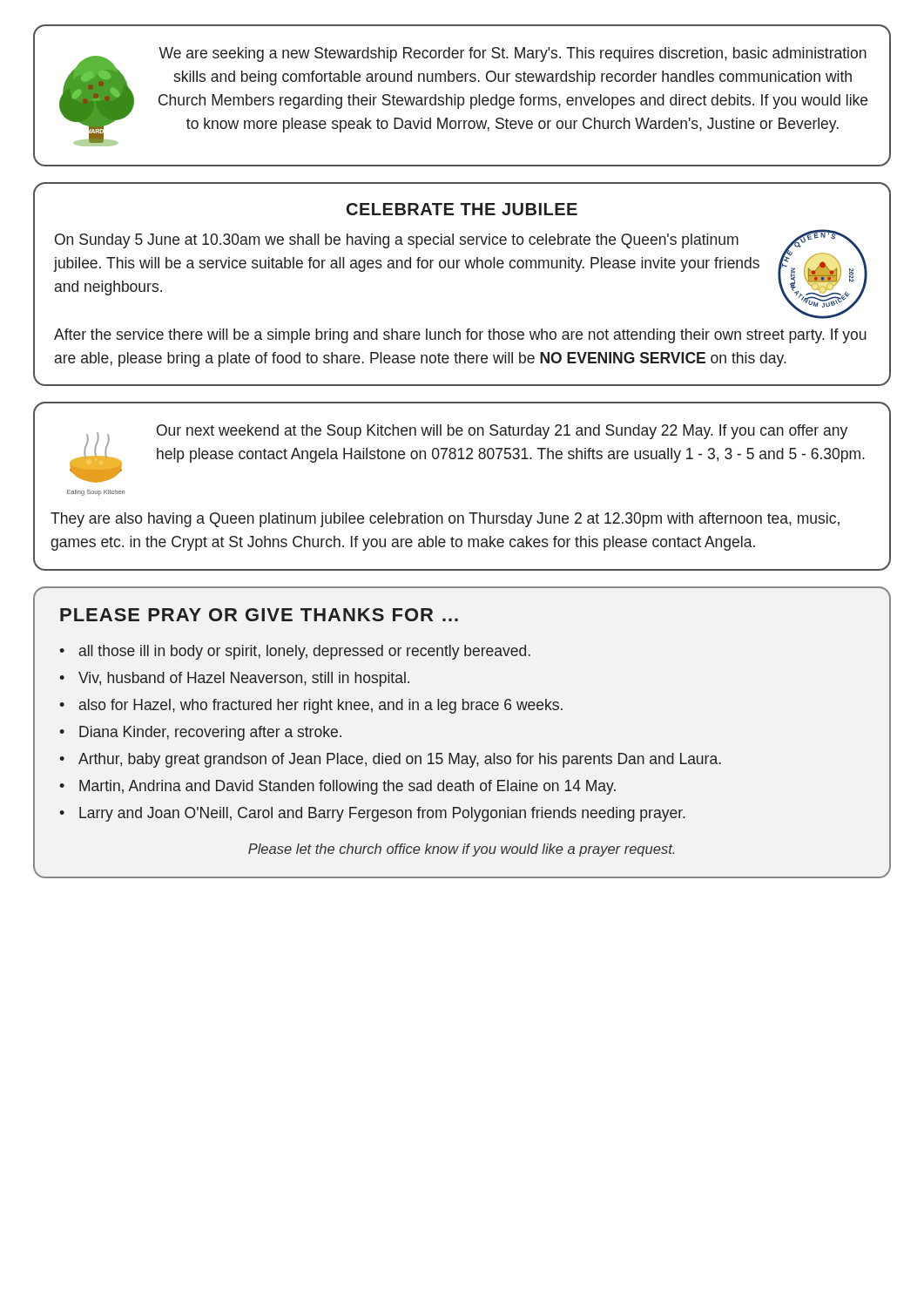The width and height of the screenshot is (924, 1307).
Task: Point to the block beginning "all those ill in body or spirit, lonely,"
Action: [305, 650]
